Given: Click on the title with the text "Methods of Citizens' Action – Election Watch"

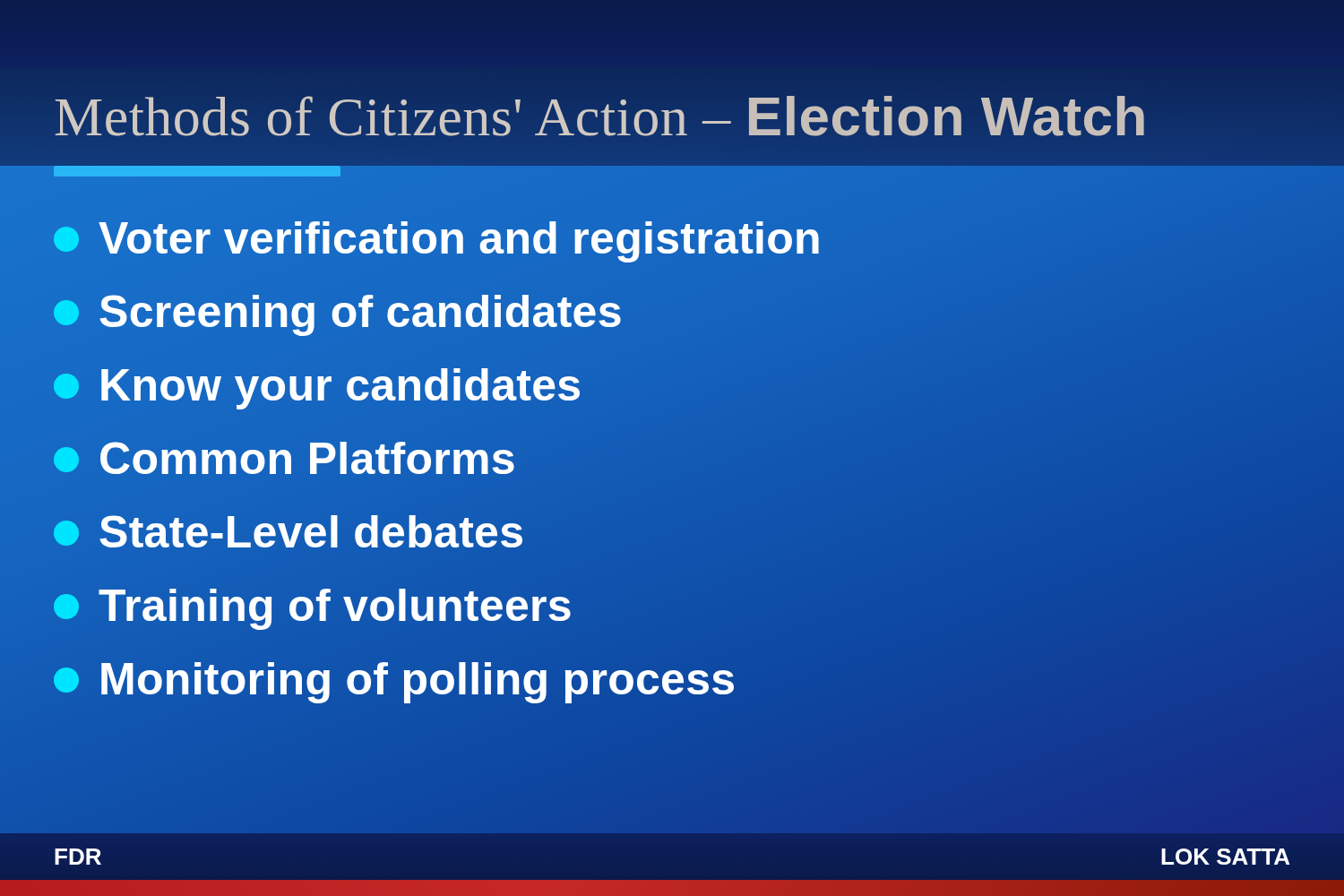Looking at the screenshot, I should click(601, 116).
